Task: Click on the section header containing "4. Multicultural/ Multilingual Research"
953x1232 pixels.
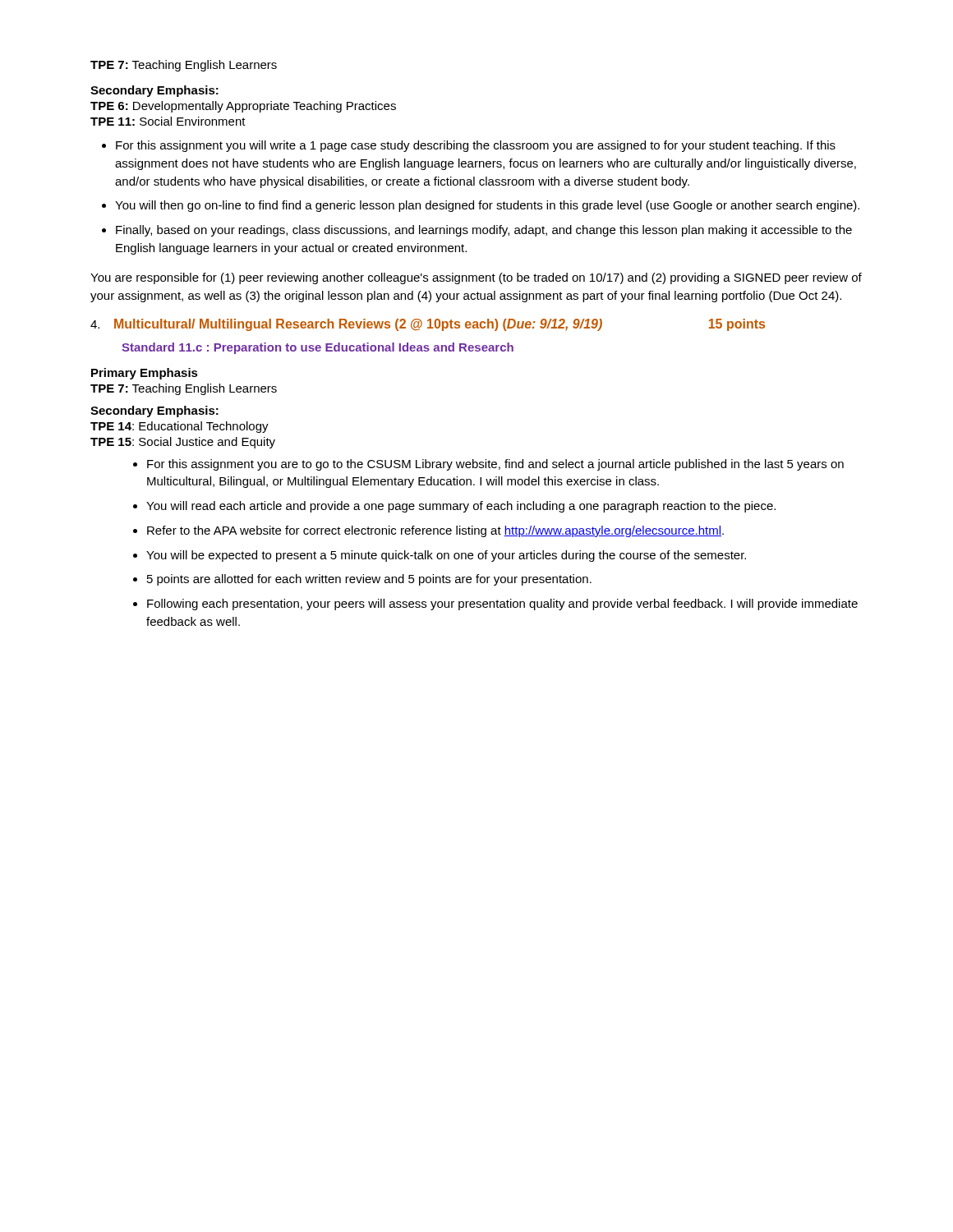Action: click(428, 324)
